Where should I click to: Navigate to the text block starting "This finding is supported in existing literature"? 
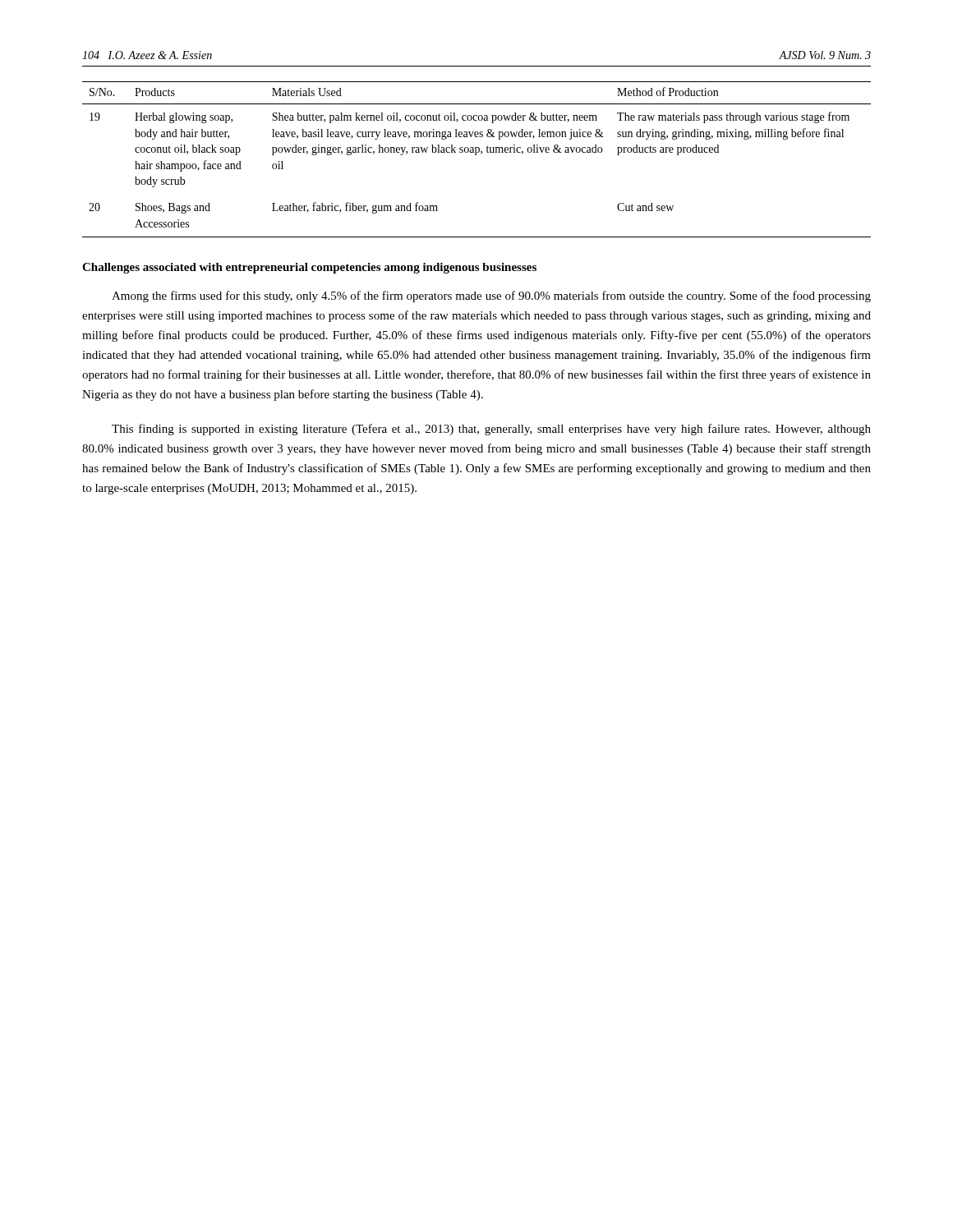pyautogui.click(x=476, y=458)
